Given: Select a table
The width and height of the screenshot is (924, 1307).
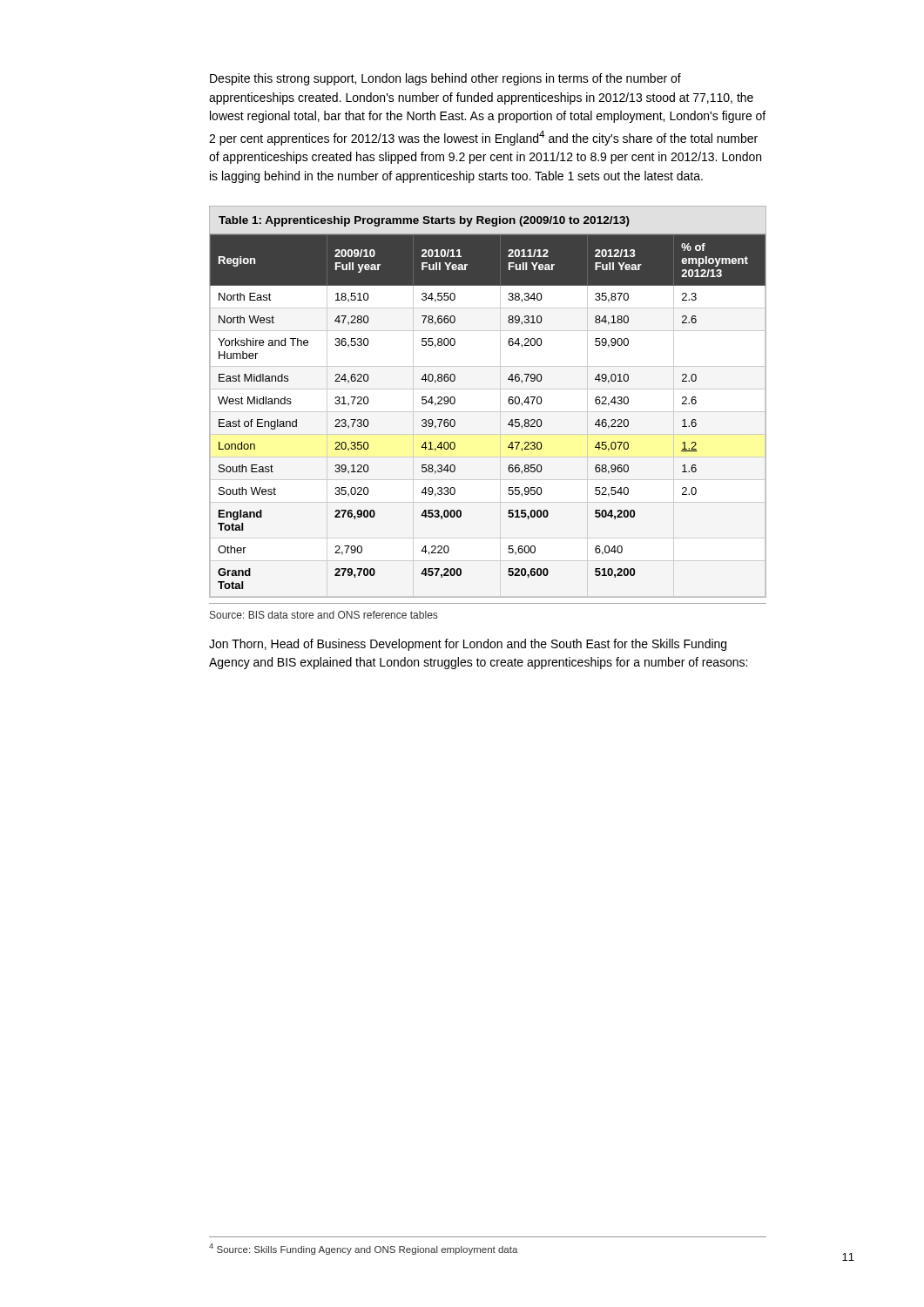Looking at the screenshot, I should [x=488, y=402].
